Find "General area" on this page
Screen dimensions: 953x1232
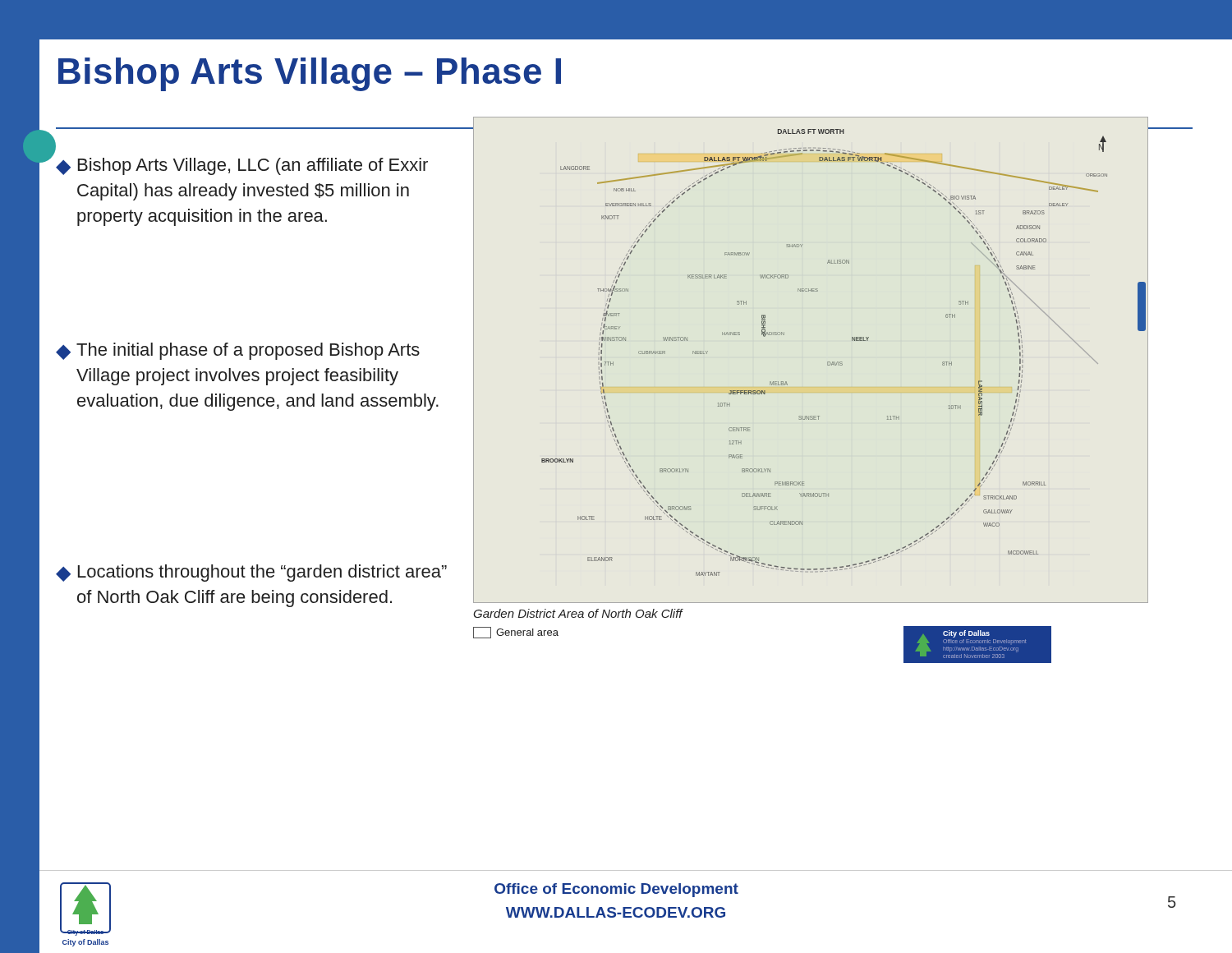516,632
